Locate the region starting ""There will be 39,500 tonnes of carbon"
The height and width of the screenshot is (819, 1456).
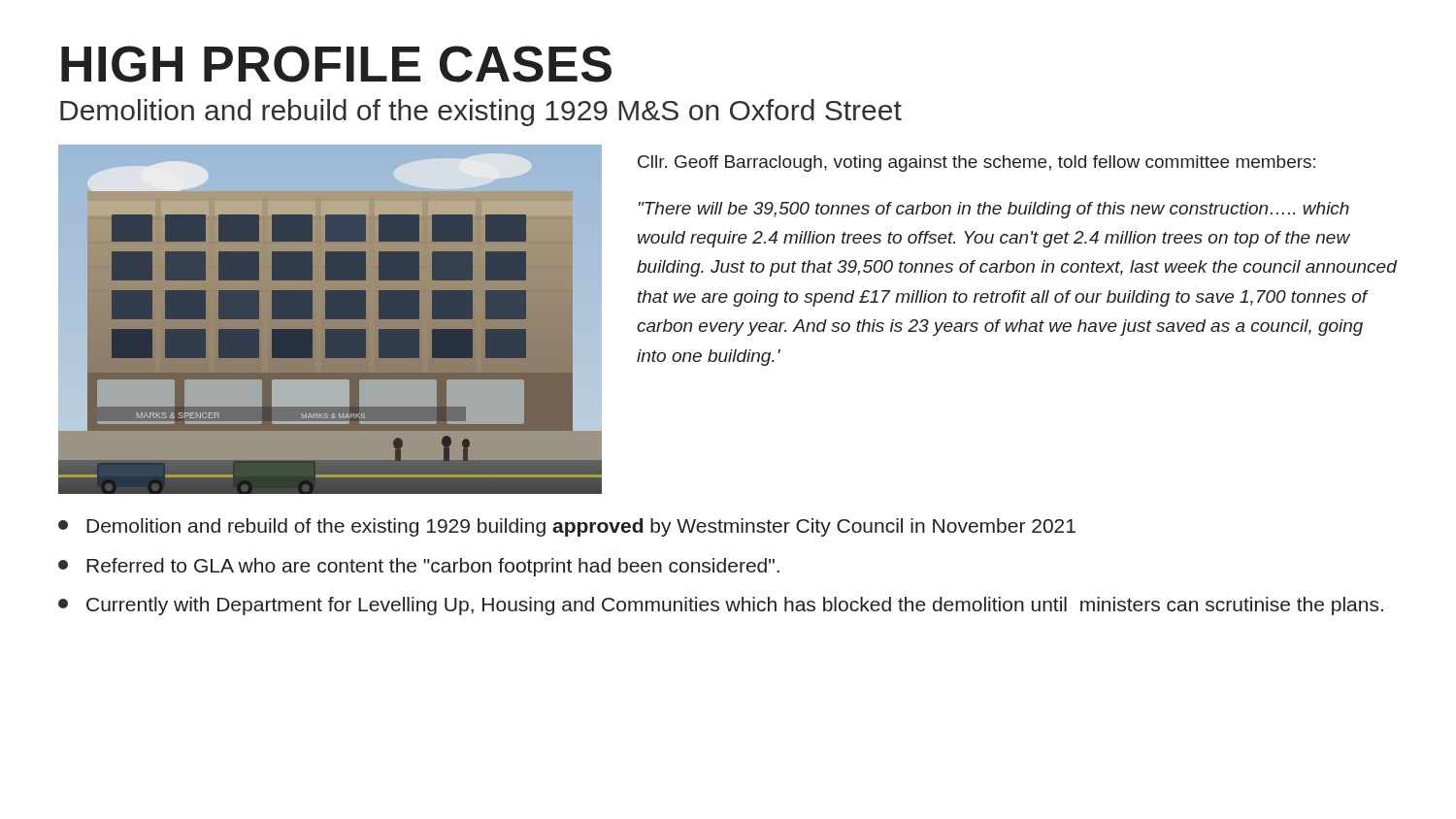click(1017, 282)
